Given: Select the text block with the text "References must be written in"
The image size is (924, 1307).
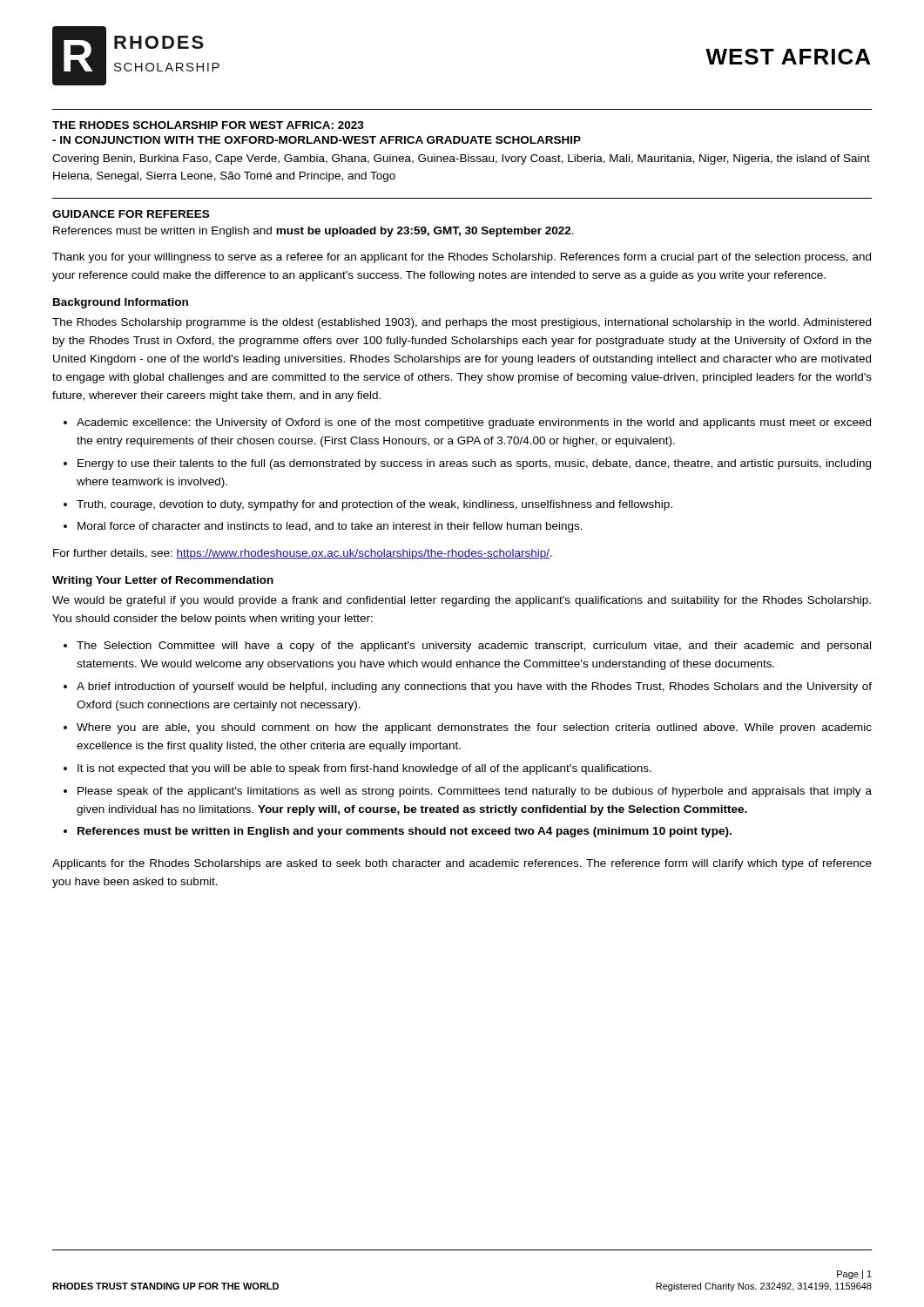Looking at the screenshot, I should coord(313,230).
